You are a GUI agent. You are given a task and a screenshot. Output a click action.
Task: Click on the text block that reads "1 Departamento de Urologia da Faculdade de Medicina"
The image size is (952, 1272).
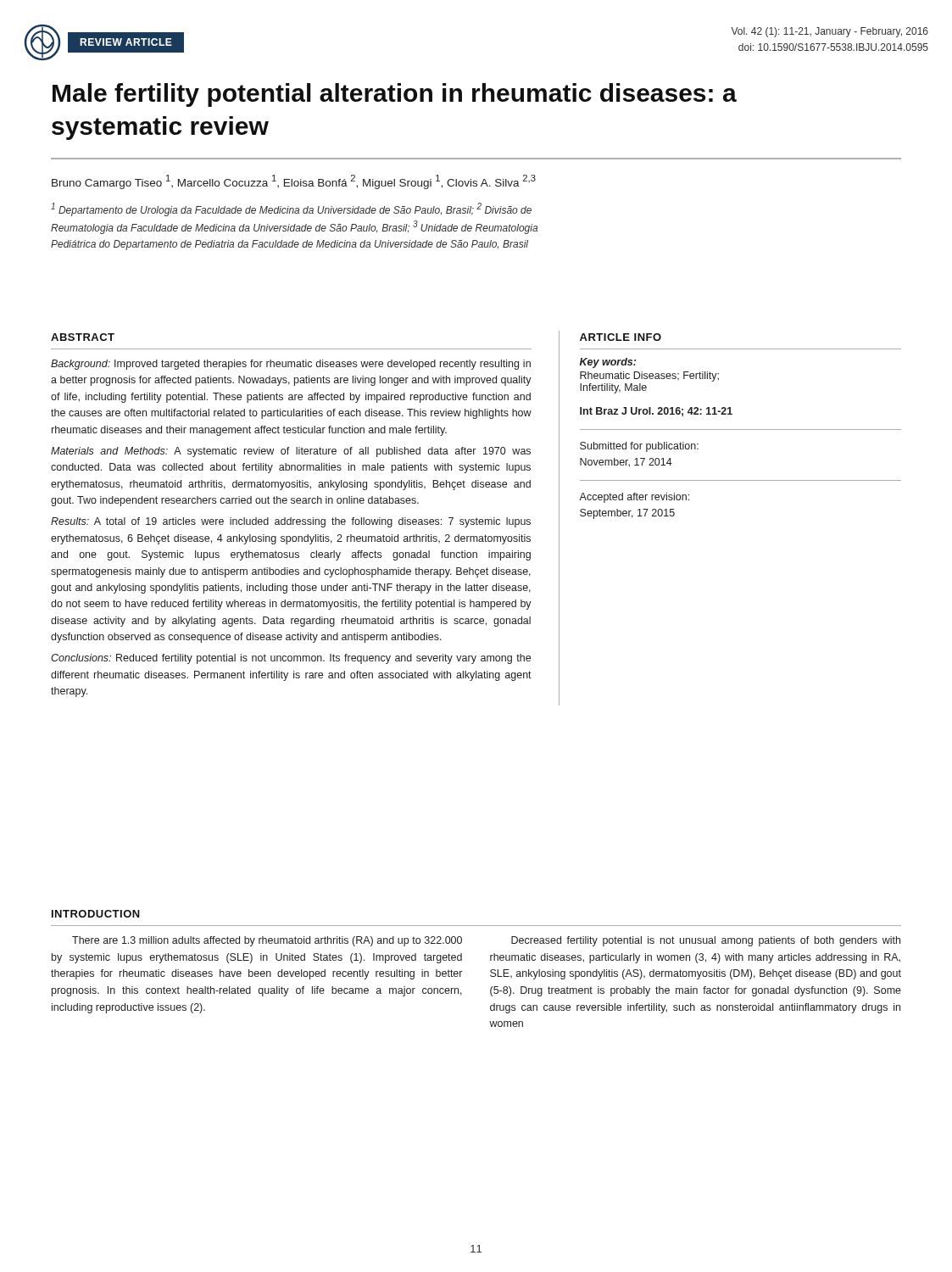click(294, 226)
